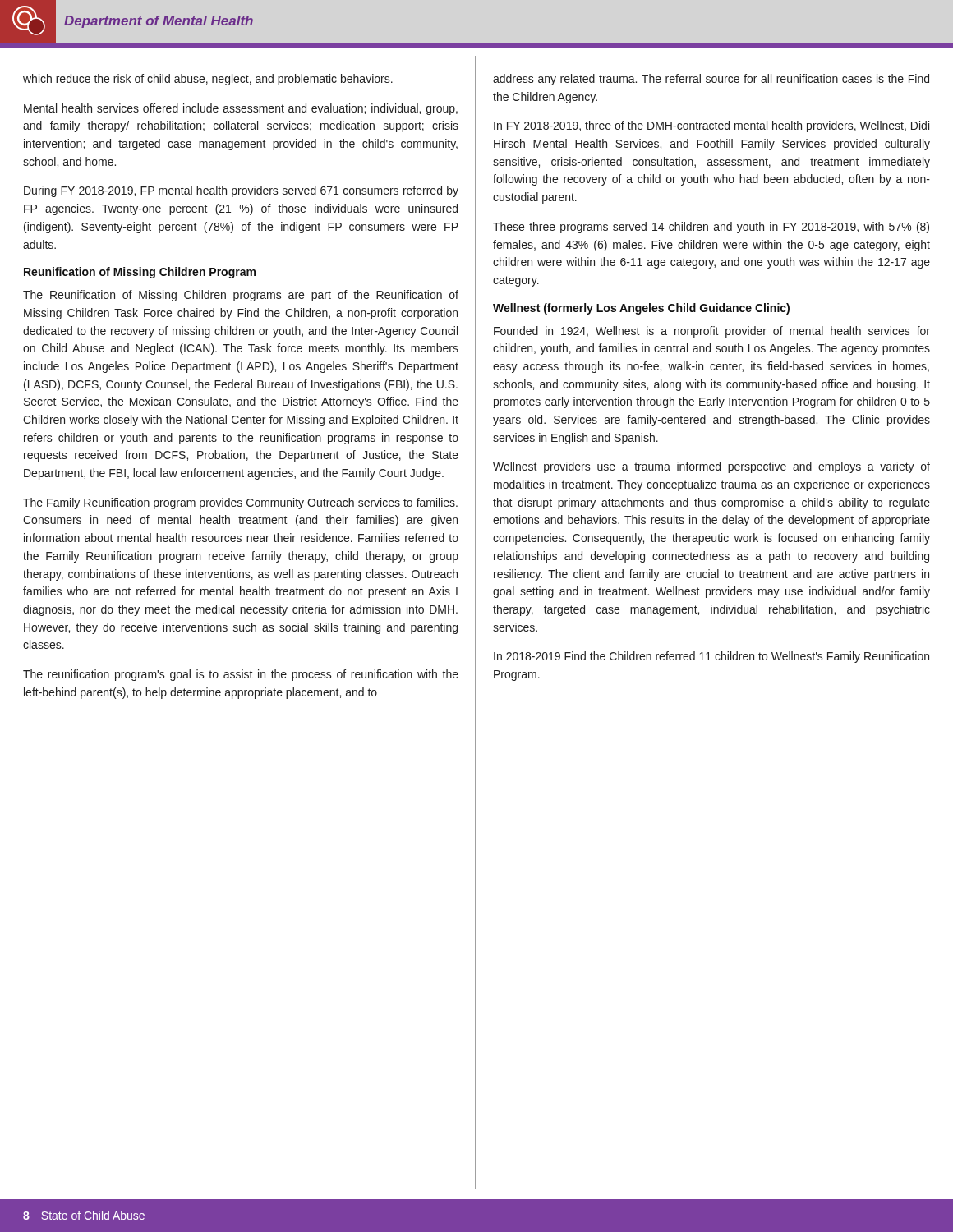This screenshot has height=1232, width=953.
Task: Locate the region starting "These three programs served 14 children"
Action: (711, 253)
